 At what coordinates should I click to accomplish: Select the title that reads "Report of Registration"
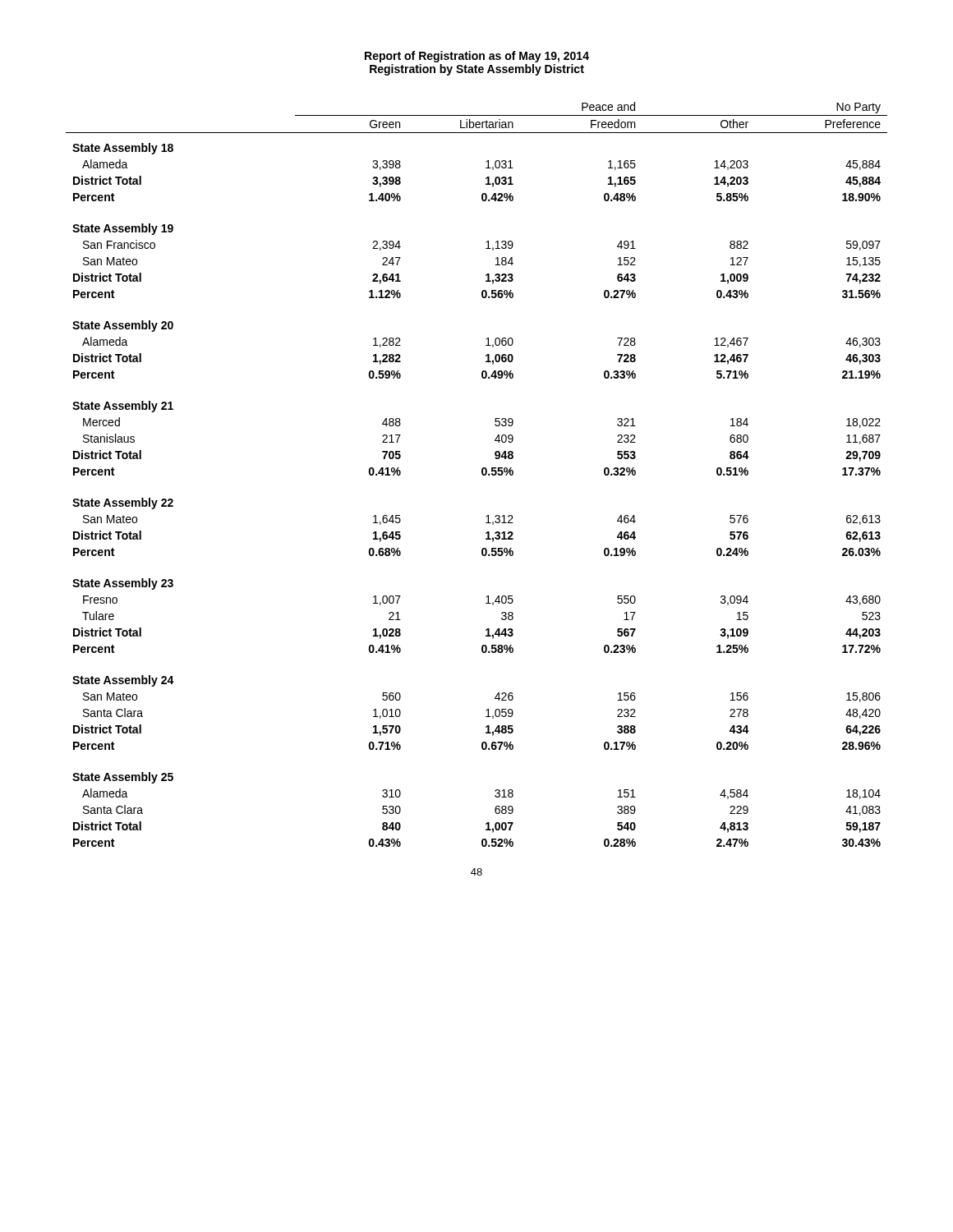pos(476,62)
